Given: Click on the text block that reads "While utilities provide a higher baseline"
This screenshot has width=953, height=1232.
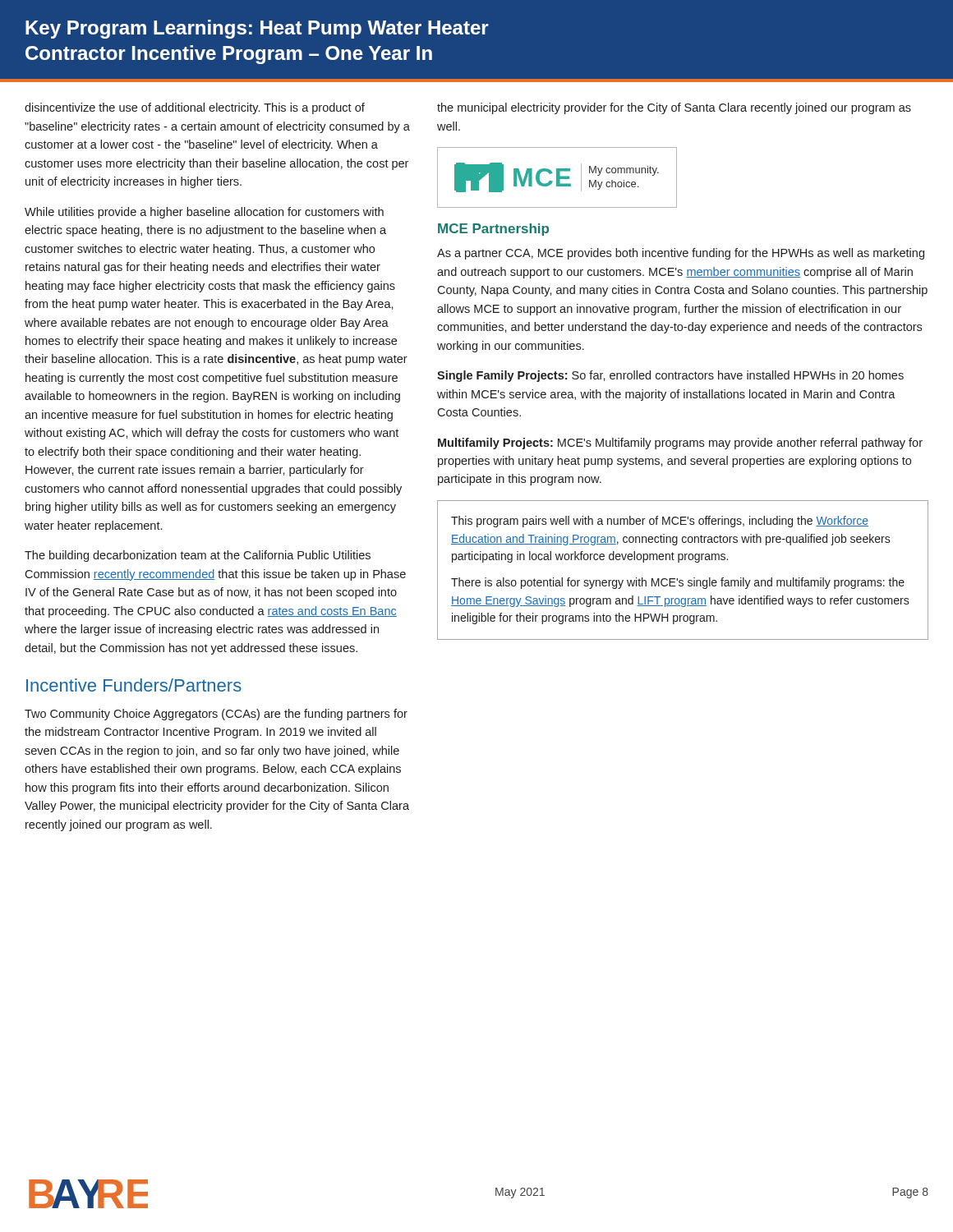Looking at the screenshot, I should coord(218,369).
